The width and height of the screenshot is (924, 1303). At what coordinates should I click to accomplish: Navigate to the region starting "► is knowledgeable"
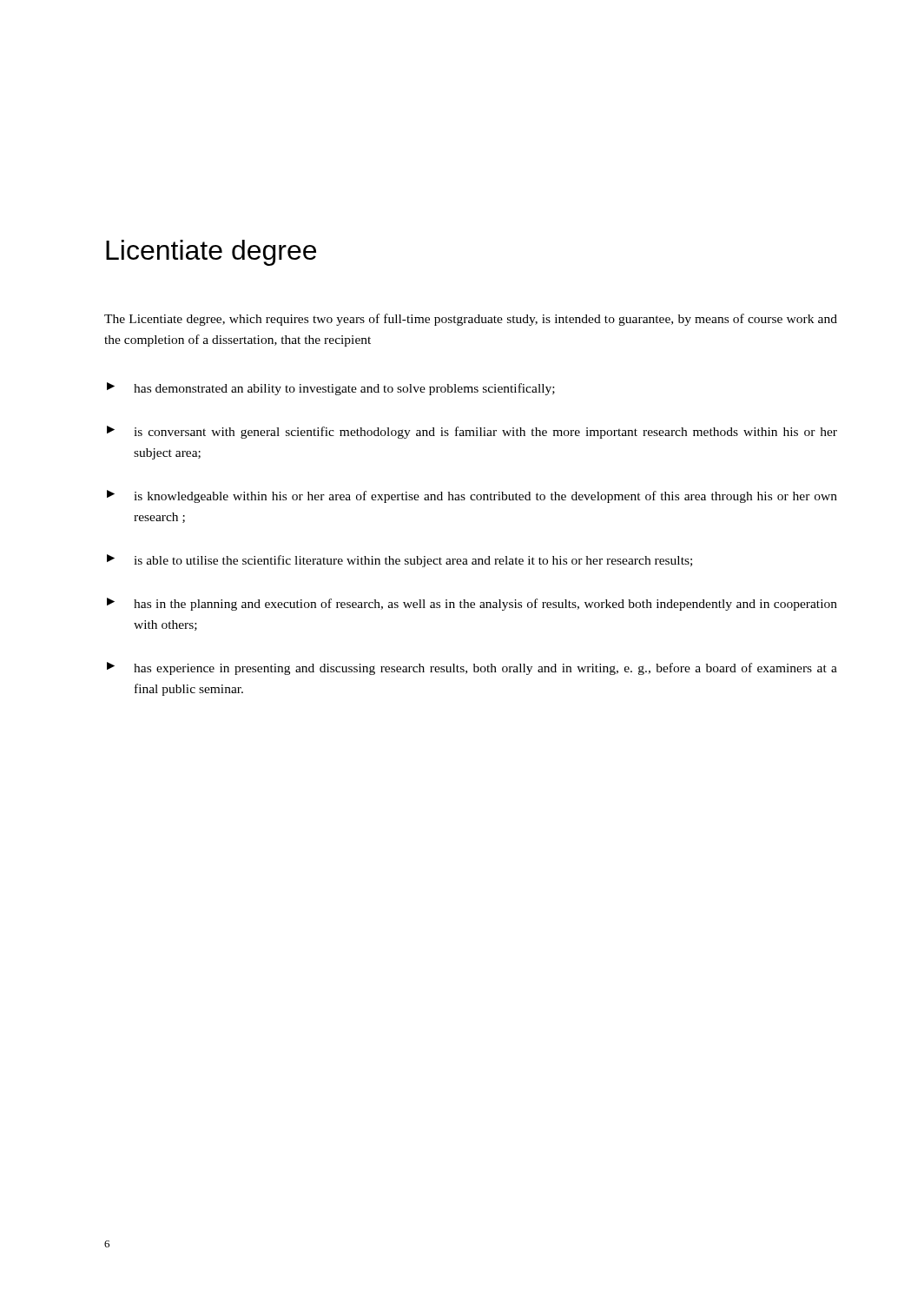tap(471, 506)
